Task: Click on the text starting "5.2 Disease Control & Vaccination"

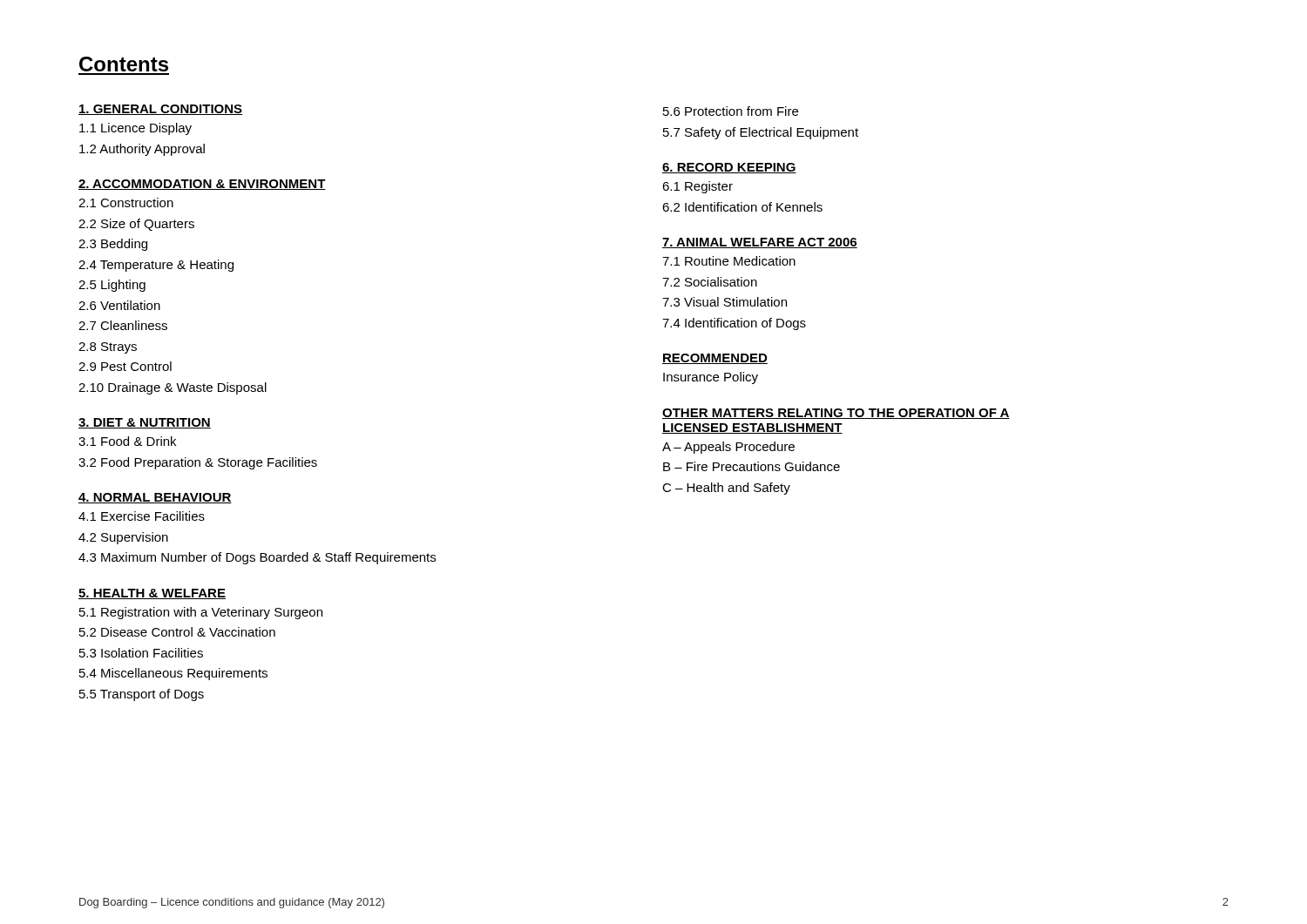Action: point(177,632)
